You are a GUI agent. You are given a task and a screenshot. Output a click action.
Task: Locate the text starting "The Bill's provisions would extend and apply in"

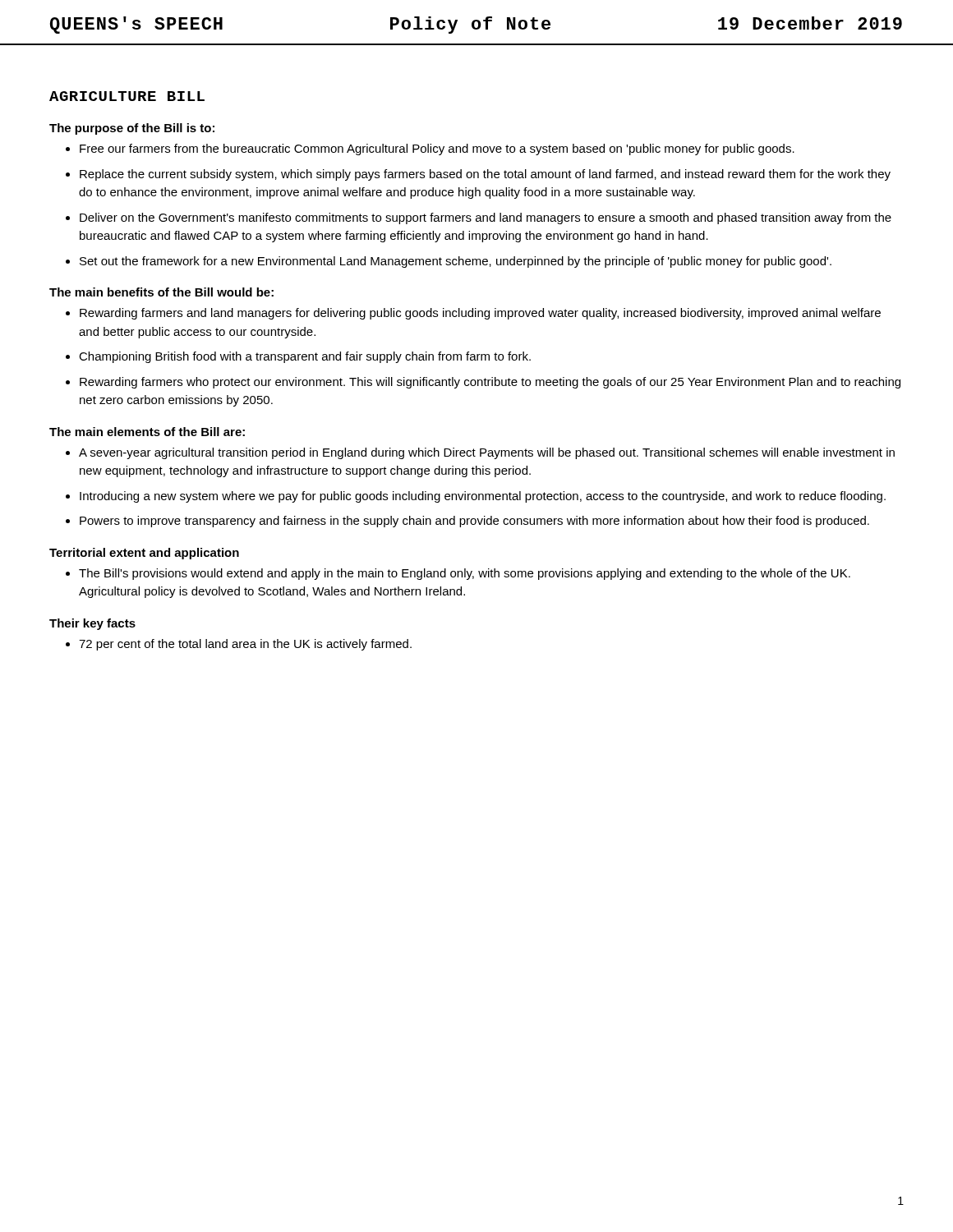click(465, 582)
